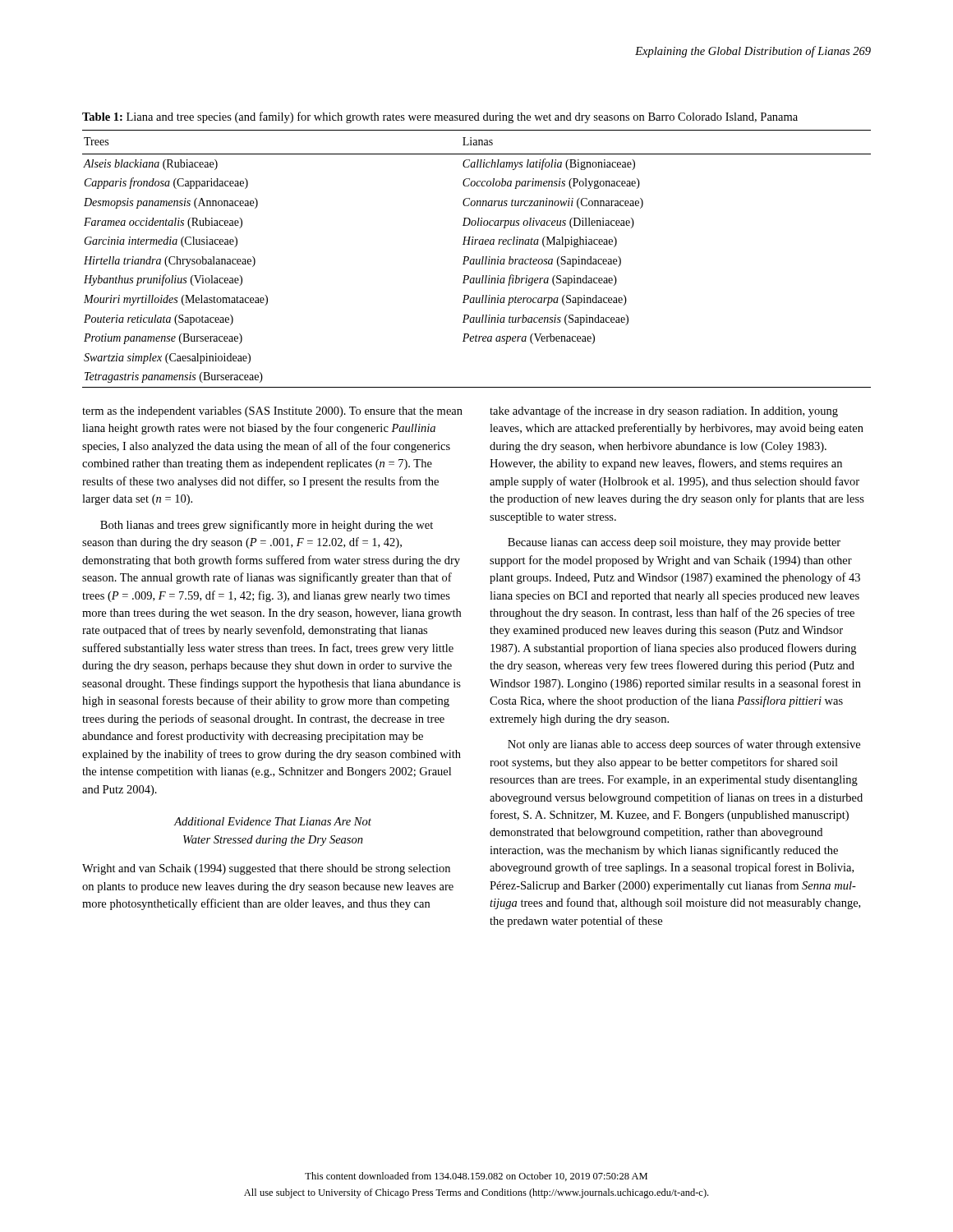The height and width of the screenshot is (1232, 953).
Task: Point to the text starting "take advantage of the"
Action: coord(680,666)
